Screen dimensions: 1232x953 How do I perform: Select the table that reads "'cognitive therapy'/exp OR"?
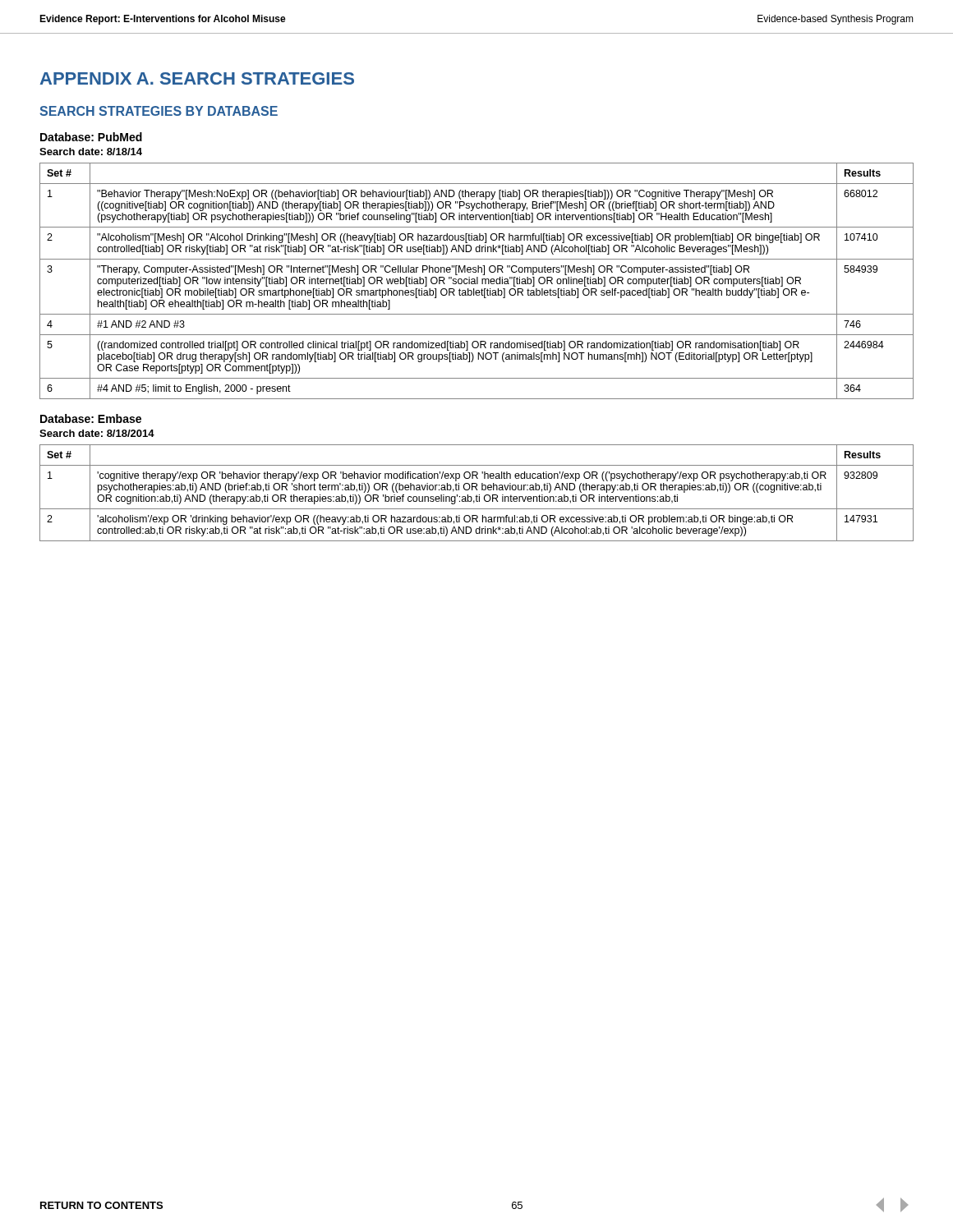(x=476, y=493)
